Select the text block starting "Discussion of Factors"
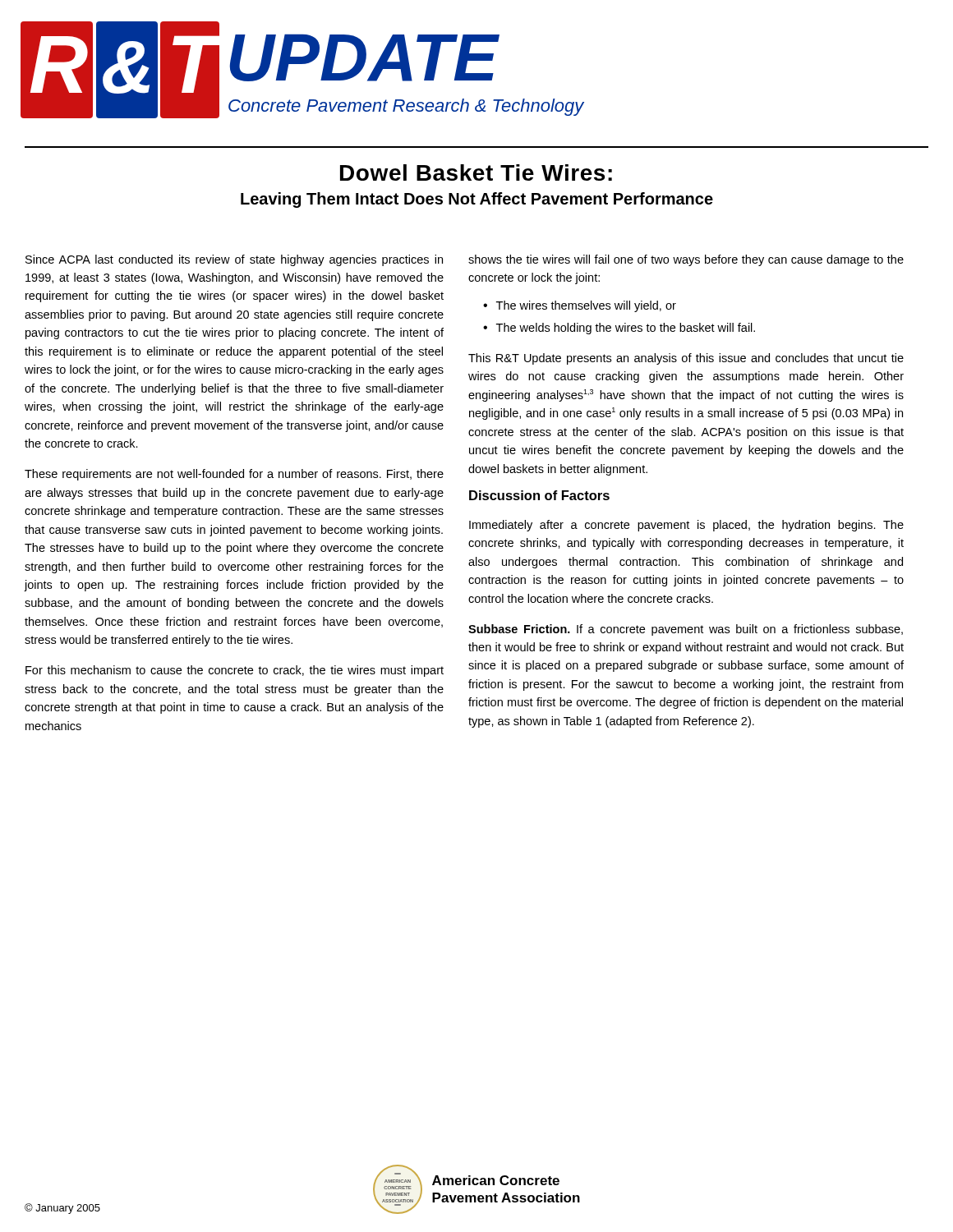Image resolution: width=953 pixels, height=1232 pixels. click(x=539, y=495)
